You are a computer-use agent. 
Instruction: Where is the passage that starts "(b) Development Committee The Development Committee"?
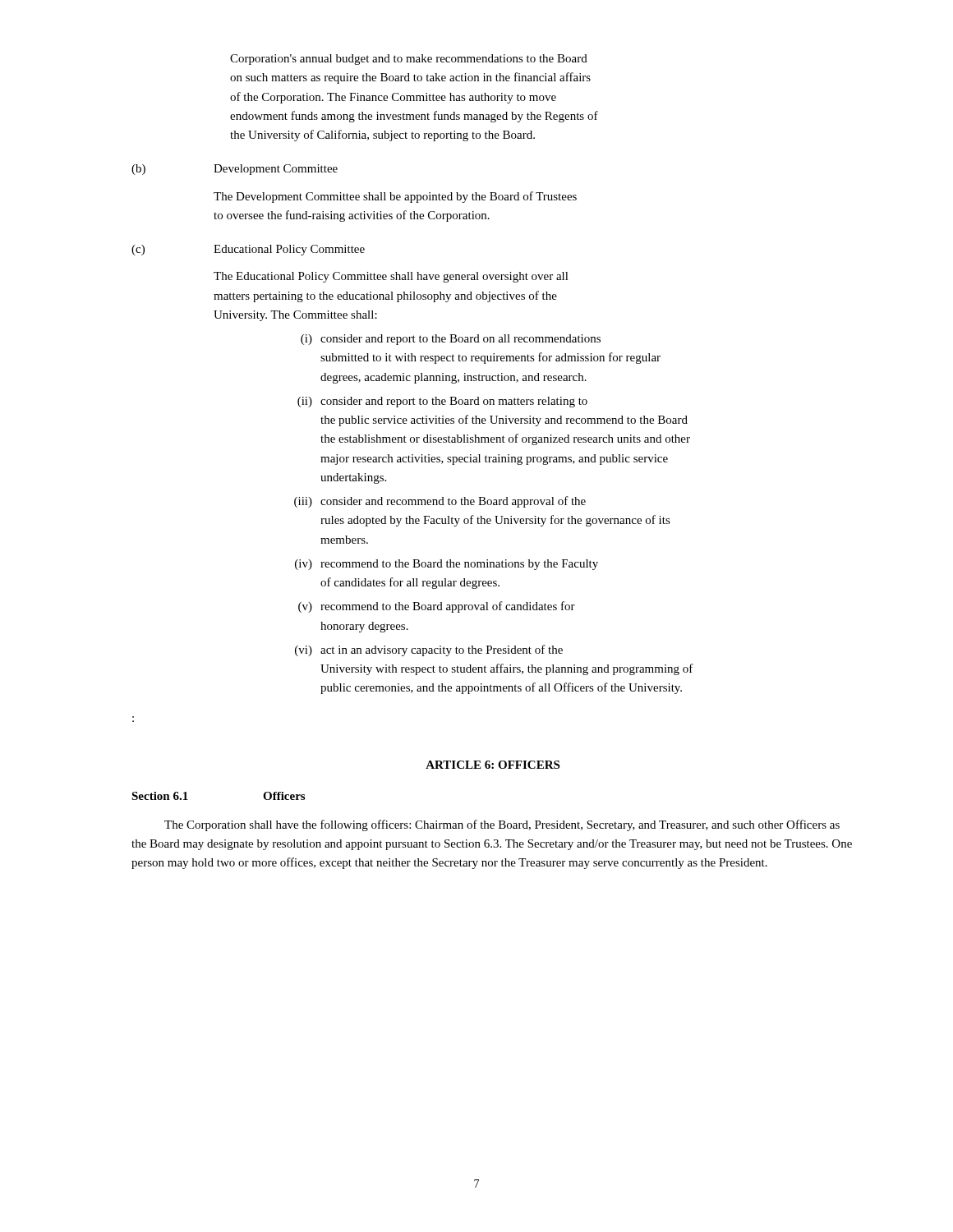pyautogui.click(x=493, y=192)
